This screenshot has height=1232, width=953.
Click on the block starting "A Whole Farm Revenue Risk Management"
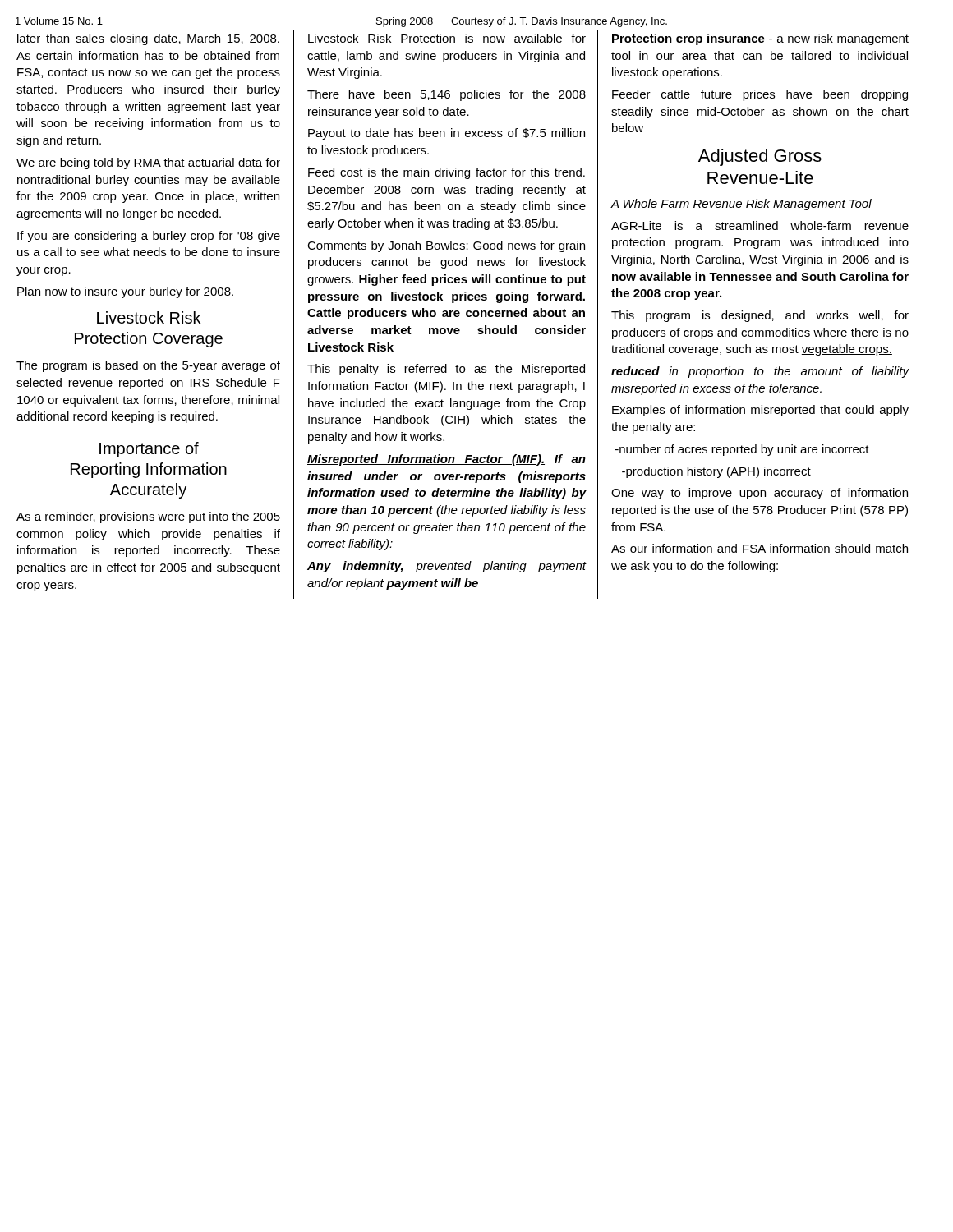point(760,385)
